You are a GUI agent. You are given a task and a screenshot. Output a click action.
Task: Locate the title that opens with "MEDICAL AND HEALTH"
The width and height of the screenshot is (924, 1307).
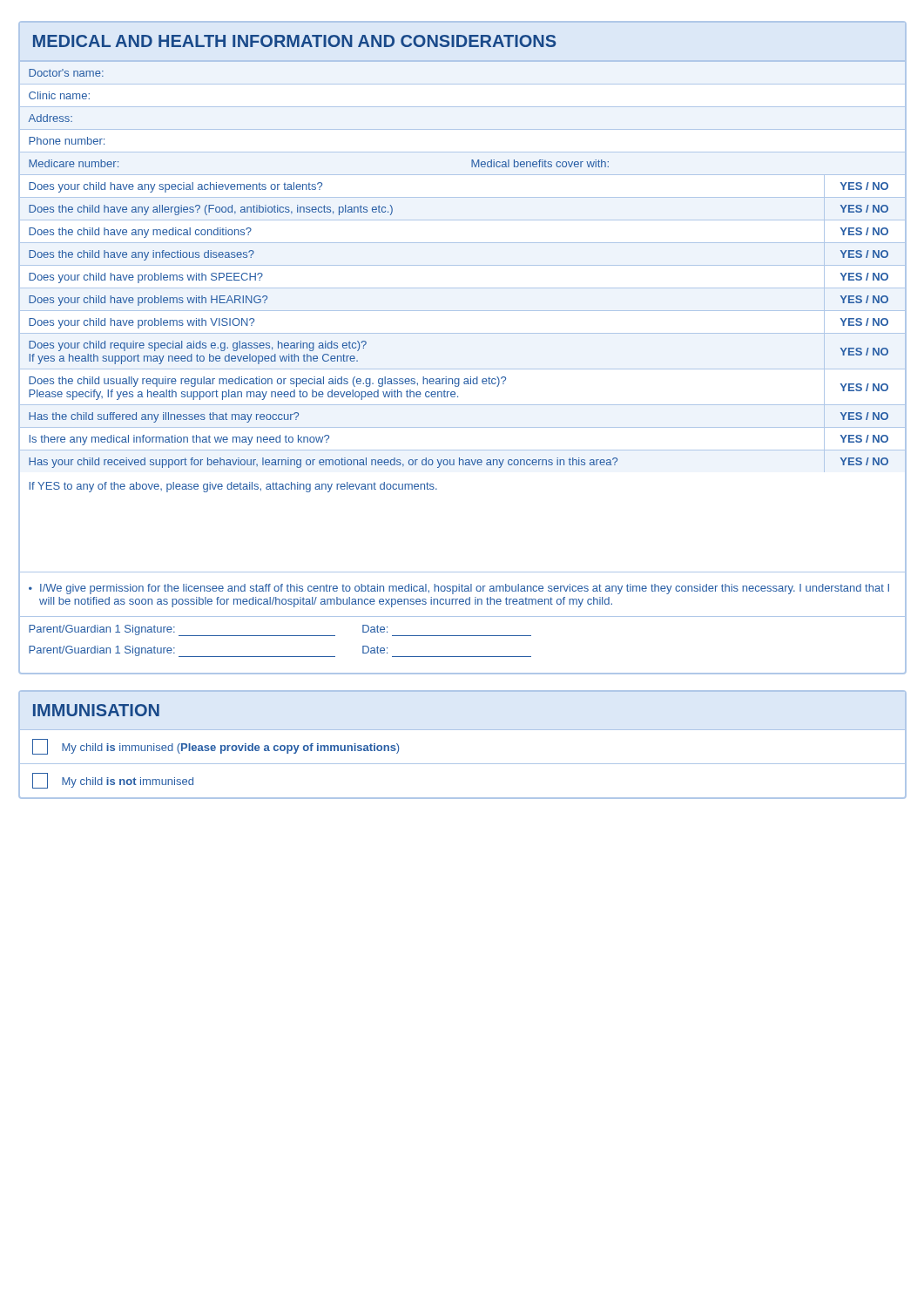tap(294, 41)
